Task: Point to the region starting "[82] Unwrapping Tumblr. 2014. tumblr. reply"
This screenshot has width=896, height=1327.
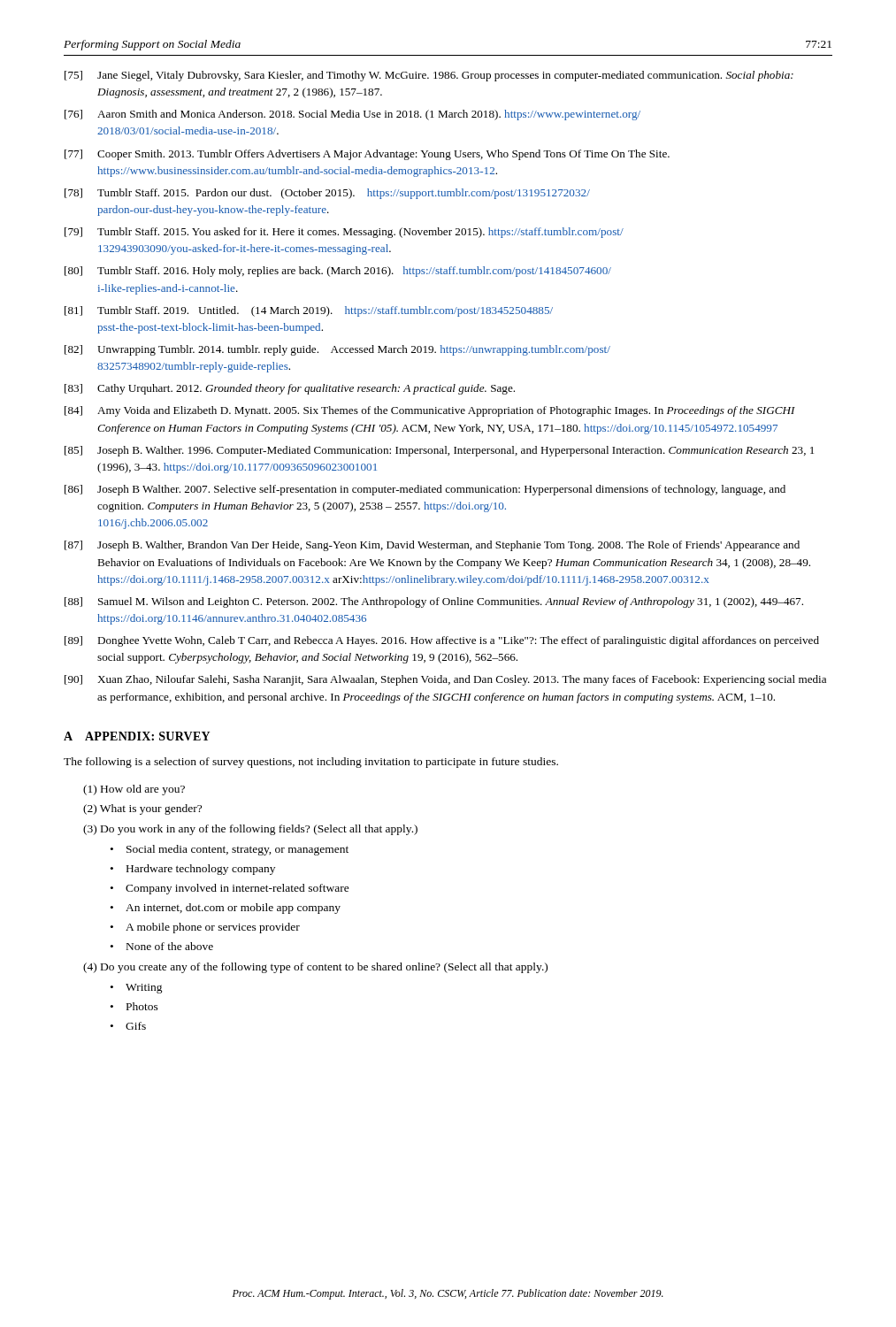Action: [x=448, y=357]
